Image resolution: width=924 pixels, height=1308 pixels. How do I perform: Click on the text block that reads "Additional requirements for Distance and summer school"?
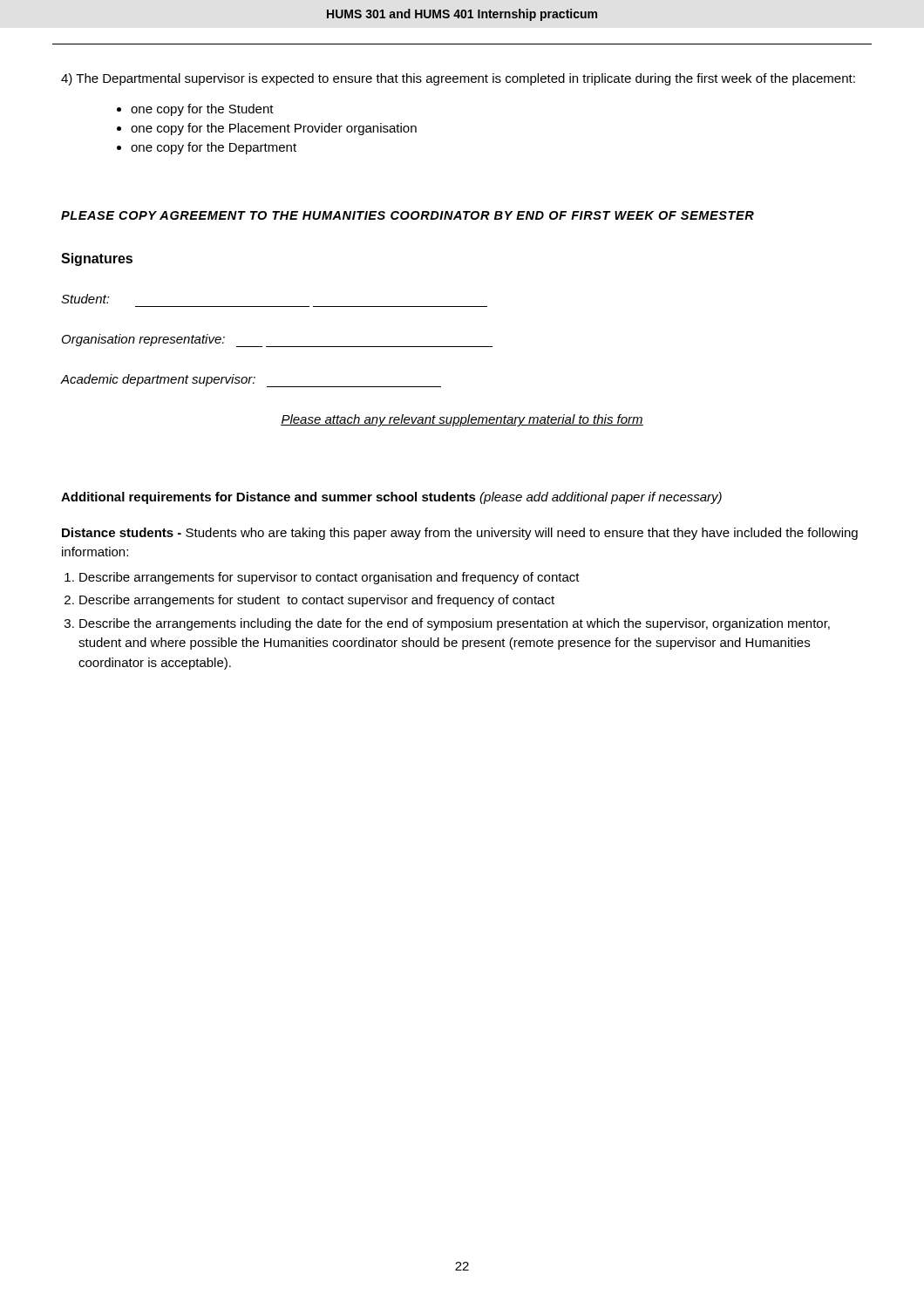point(392,497)
